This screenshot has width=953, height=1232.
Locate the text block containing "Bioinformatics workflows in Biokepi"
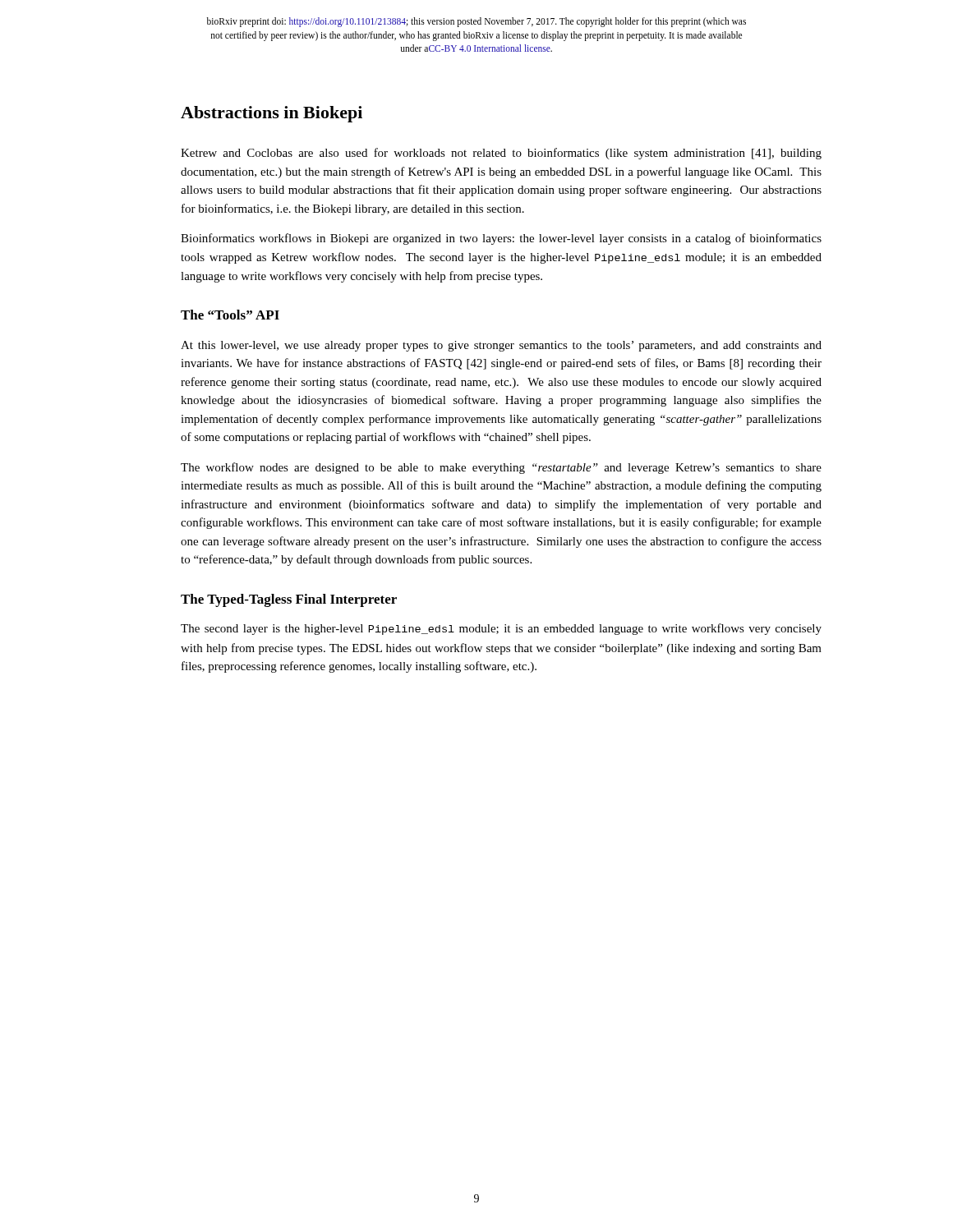pos(501,257)
